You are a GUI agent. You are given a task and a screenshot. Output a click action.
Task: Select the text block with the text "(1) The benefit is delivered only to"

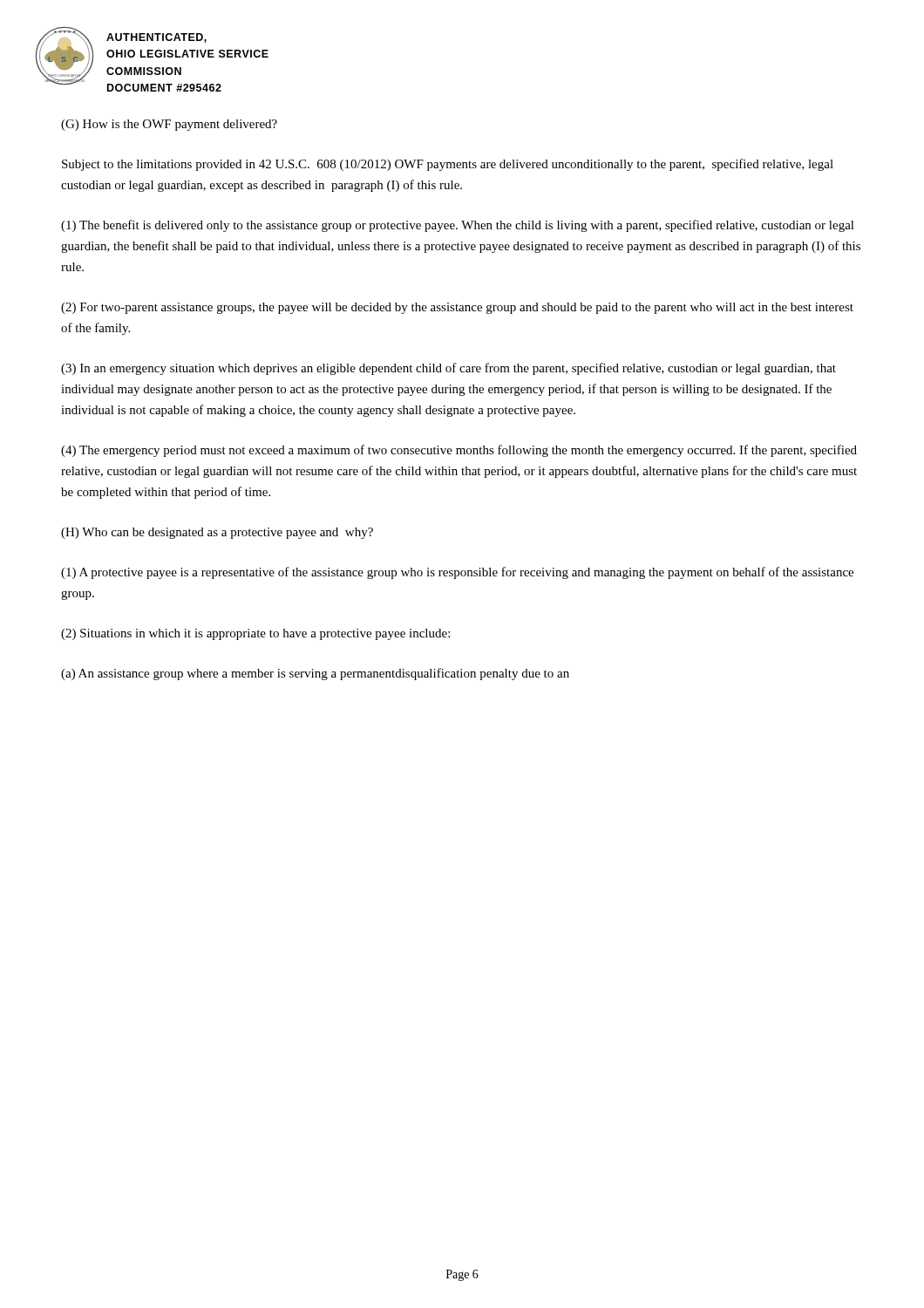point(461,246)
